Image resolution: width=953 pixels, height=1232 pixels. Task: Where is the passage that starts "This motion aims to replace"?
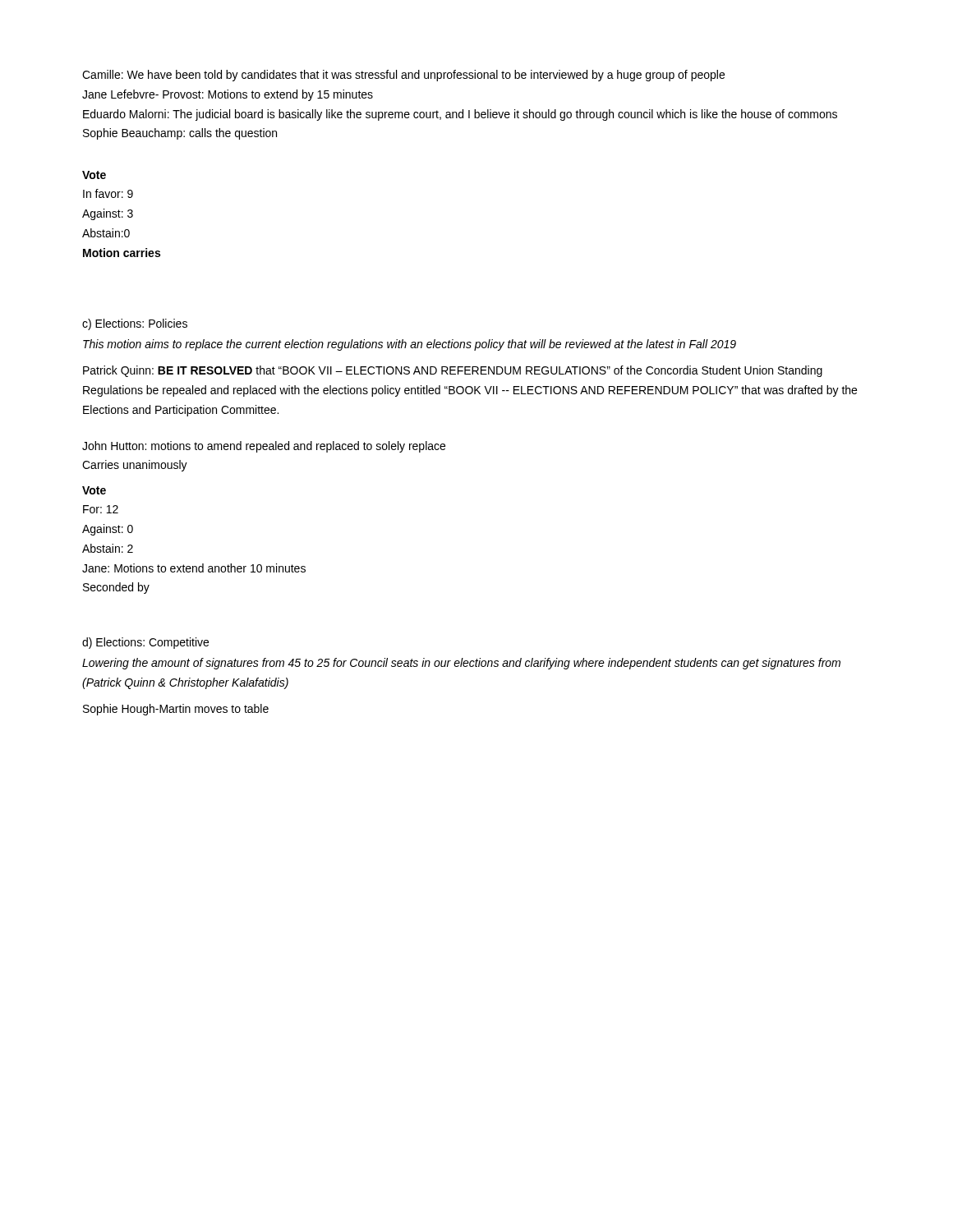409,344
